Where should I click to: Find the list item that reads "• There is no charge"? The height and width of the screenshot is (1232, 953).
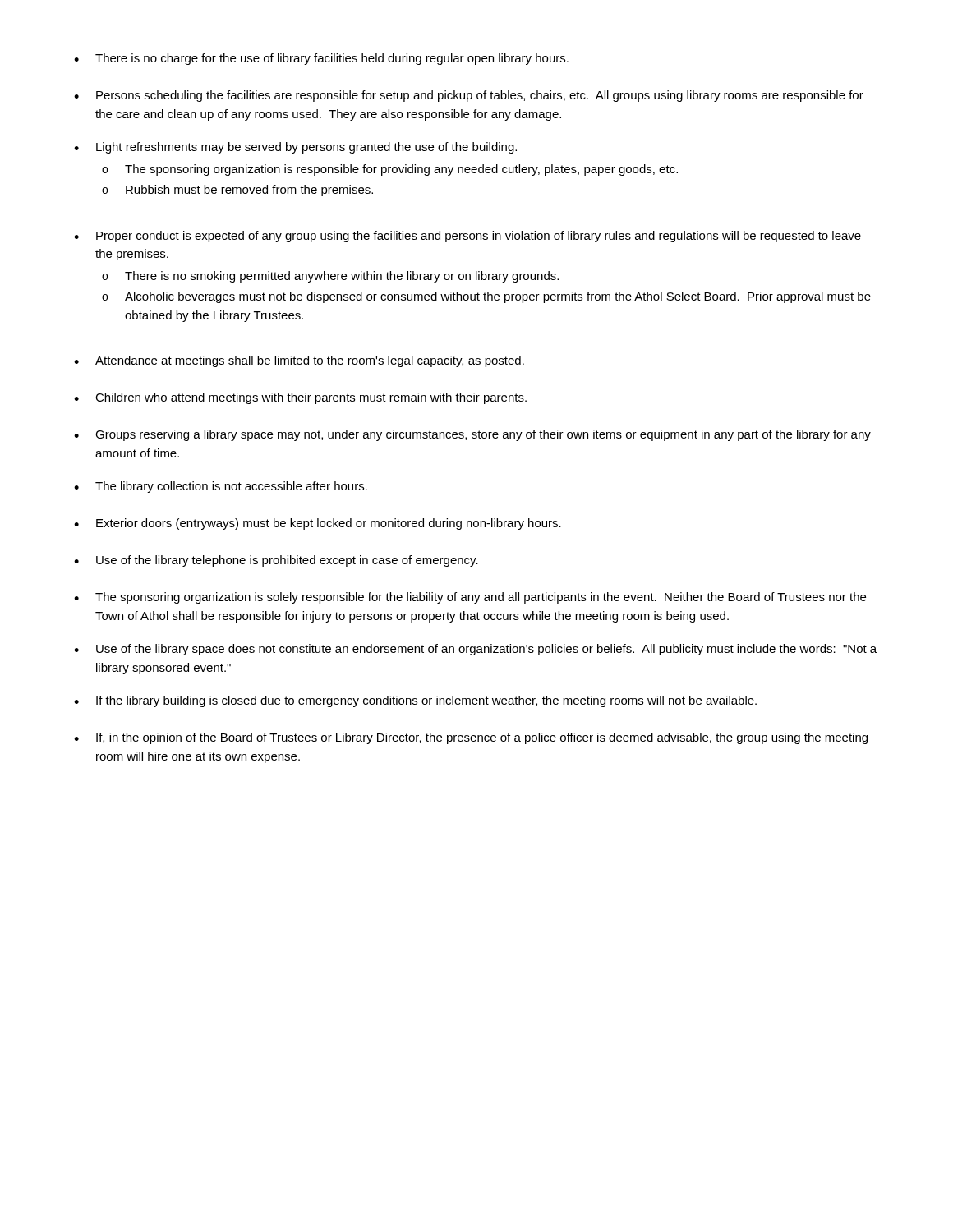coord(476,60)
